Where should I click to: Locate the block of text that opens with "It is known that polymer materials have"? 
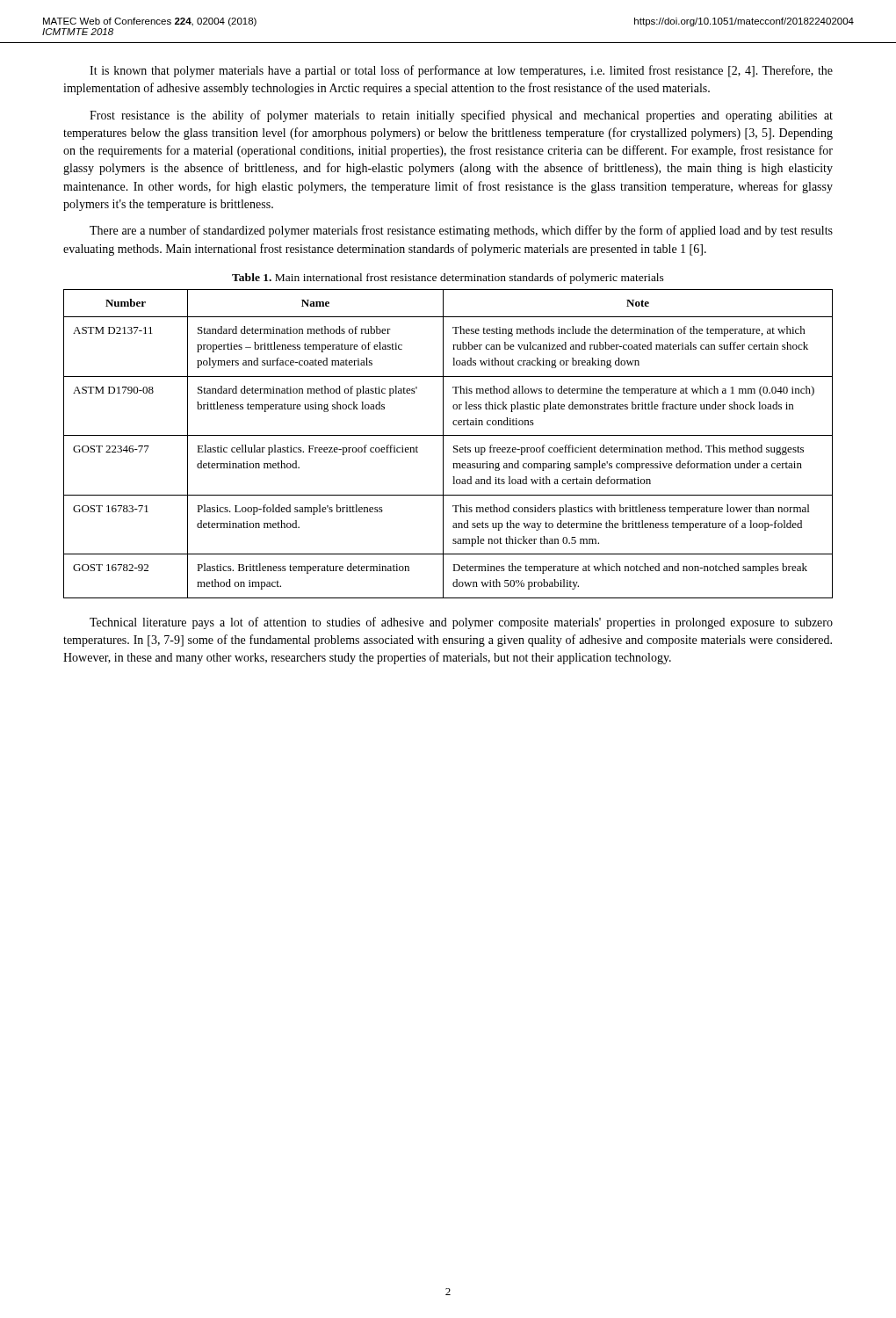point(448,80)
